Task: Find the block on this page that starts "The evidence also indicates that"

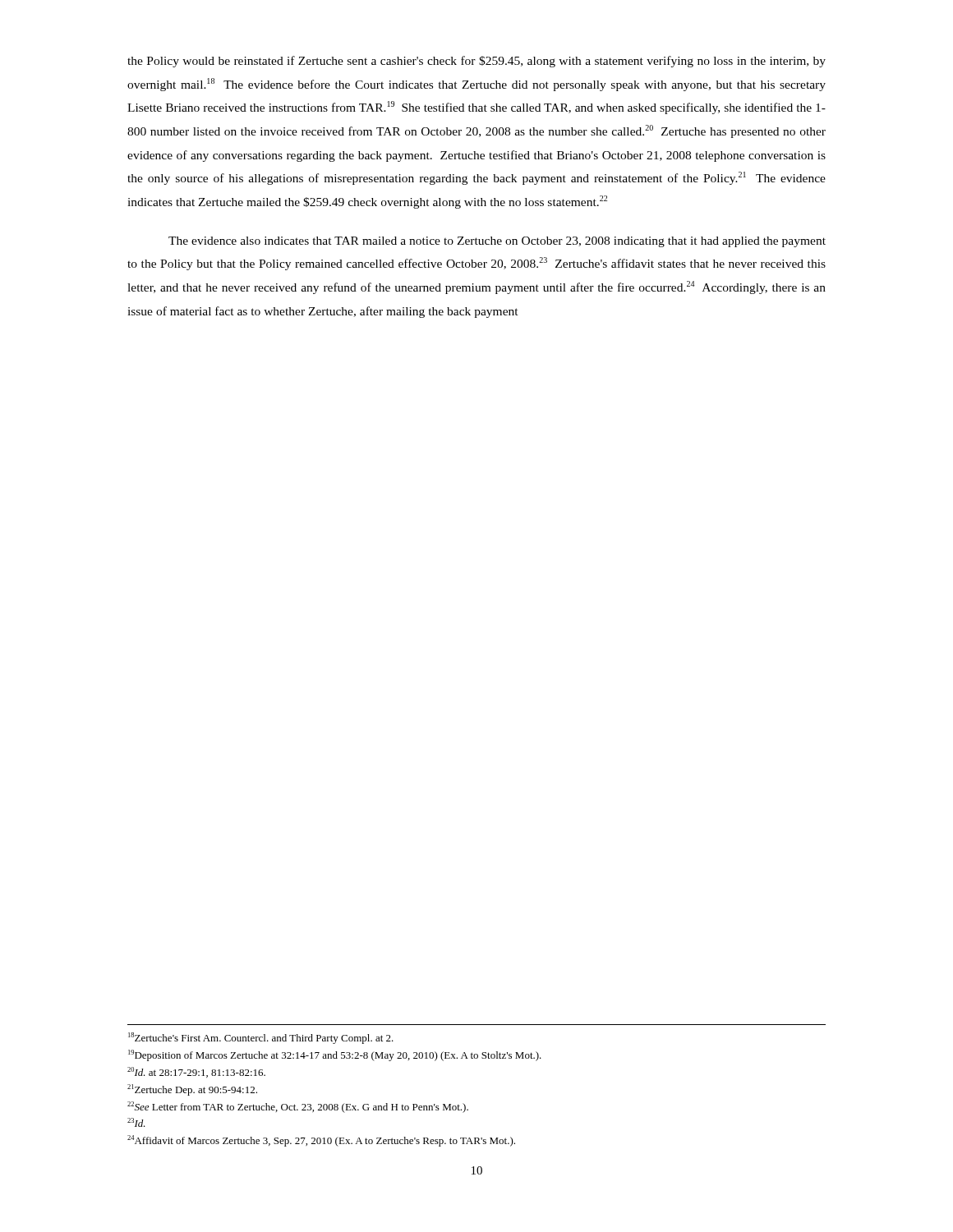Action: point(476,276)
